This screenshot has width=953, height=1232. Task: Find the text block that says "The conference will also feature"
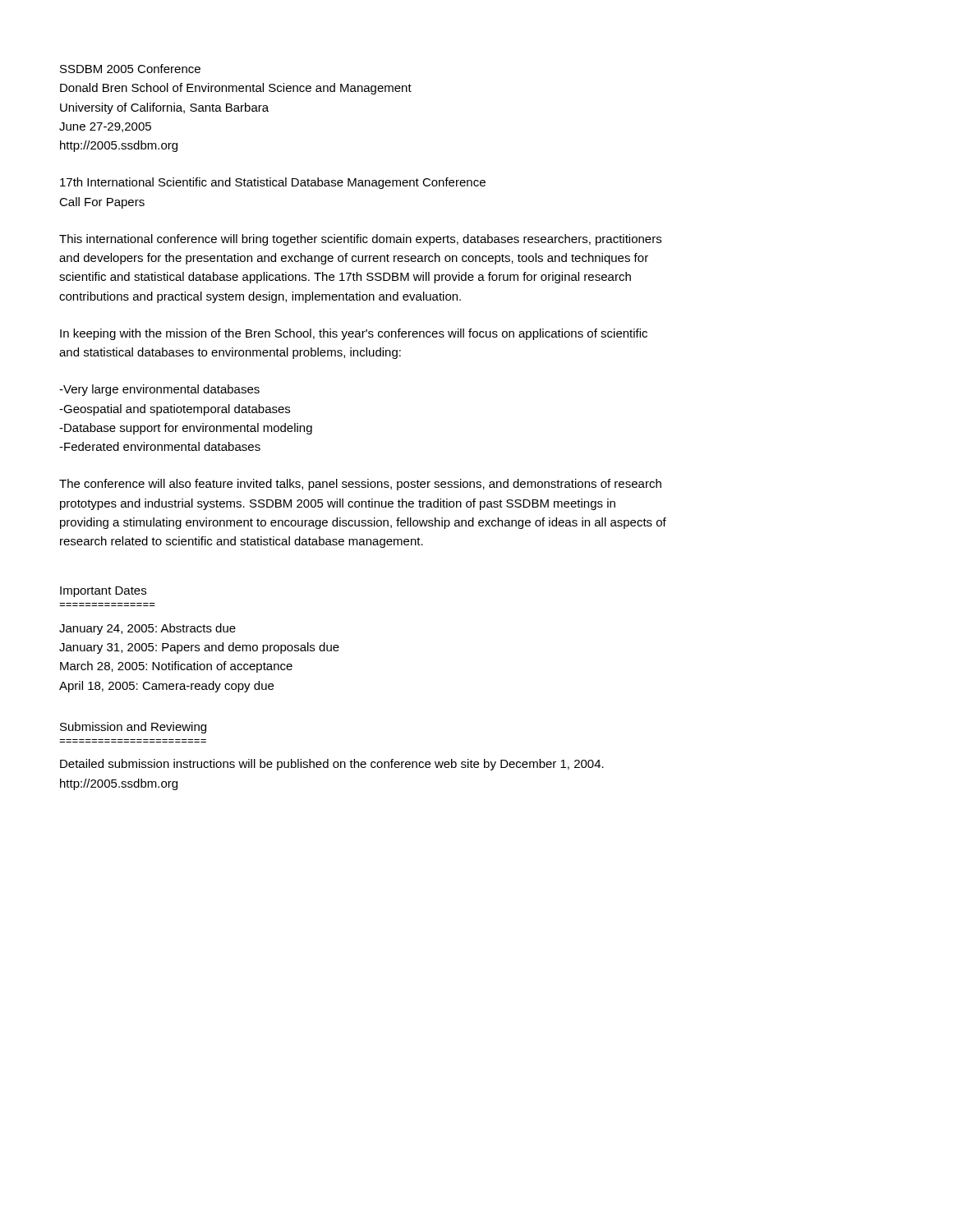point(363,512)
